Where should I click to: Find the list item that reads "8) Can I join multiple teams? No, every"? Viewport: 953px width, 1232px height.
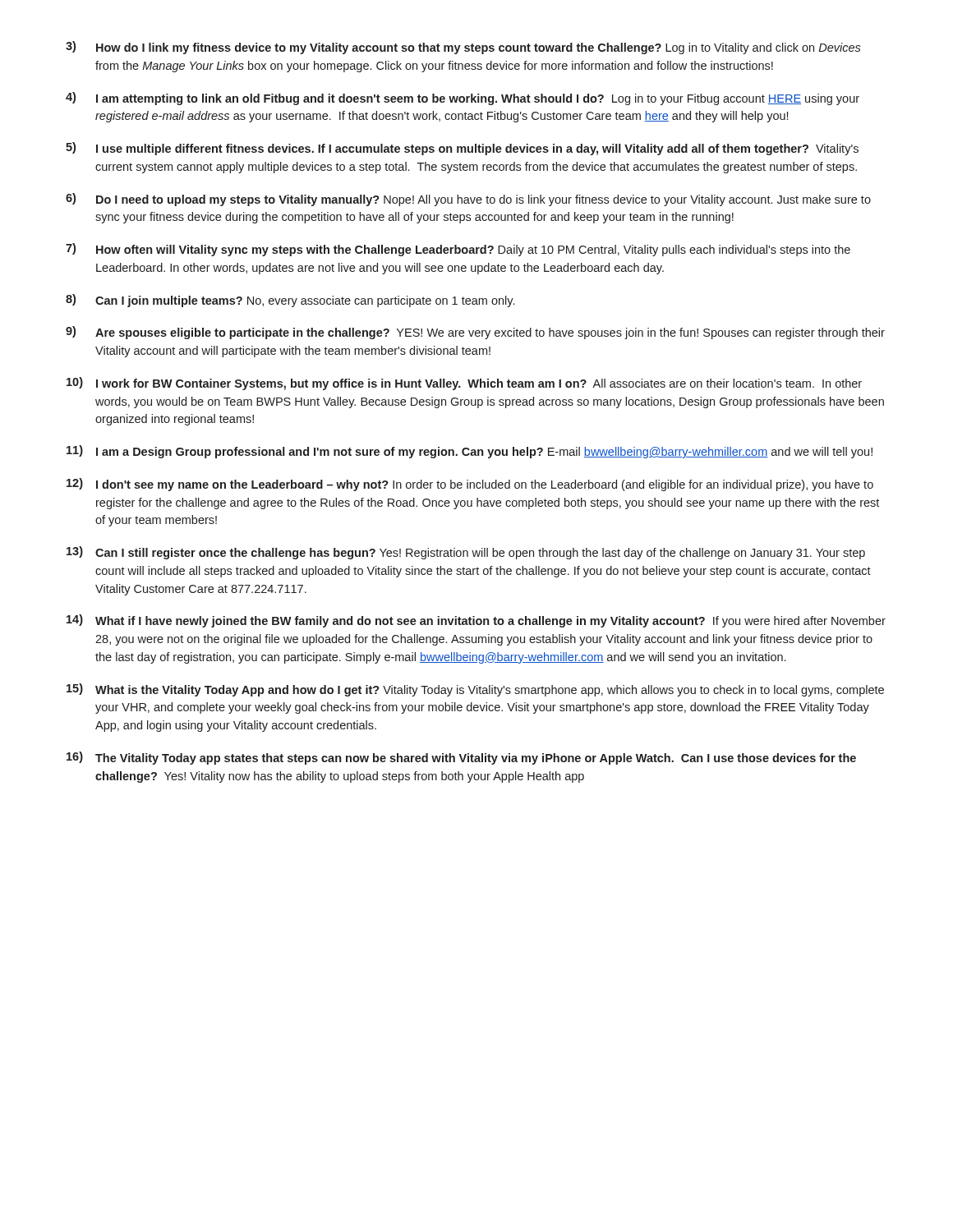pos(476,301)
